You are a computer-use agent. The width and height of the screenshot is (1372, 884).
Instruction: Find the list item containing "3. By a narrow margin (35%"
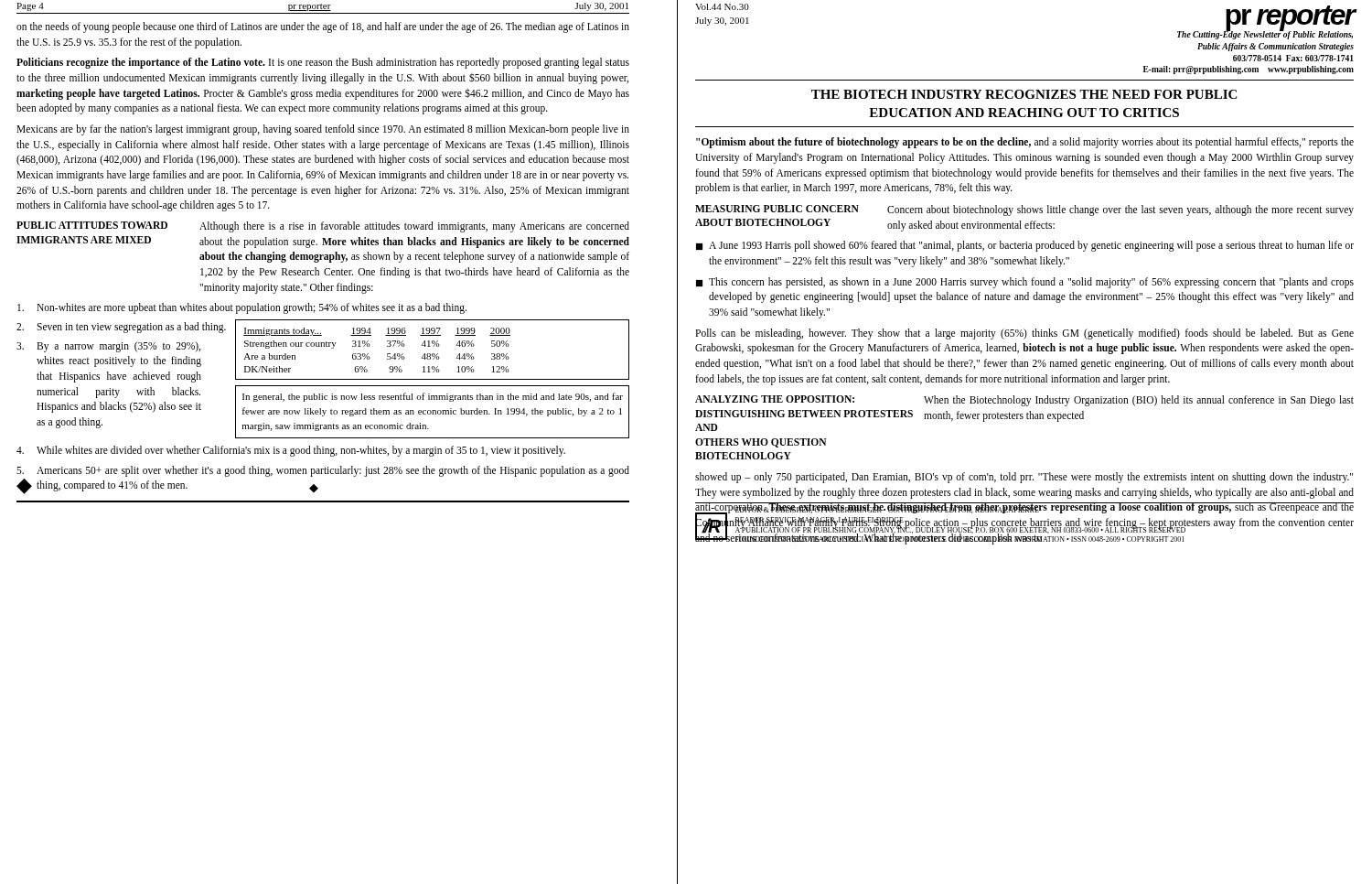(109, 384)
